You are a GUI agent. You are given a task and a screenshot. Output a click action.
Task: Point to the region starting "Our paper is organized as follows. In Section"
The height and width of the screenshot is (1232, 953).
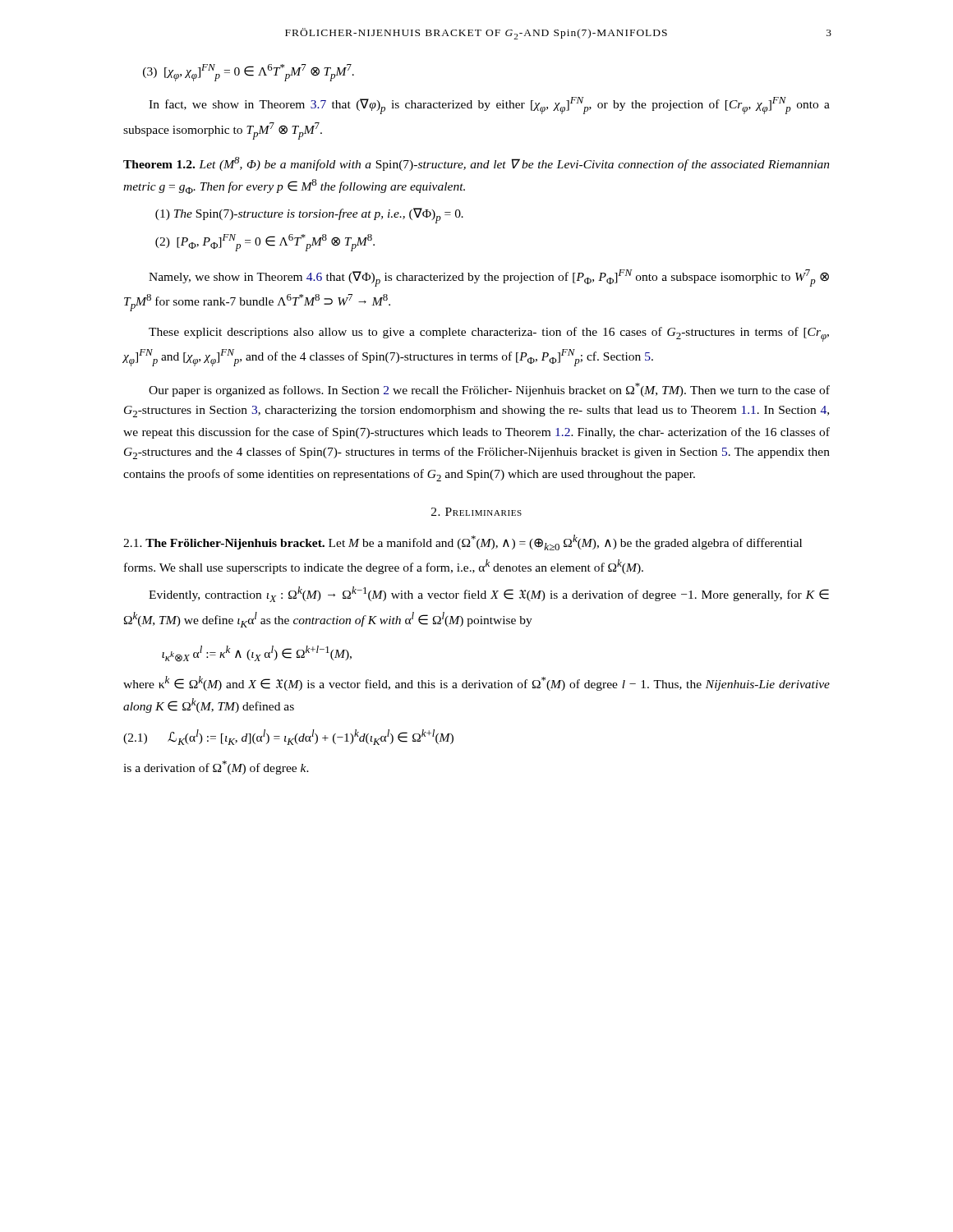click(x=476, y=432)
